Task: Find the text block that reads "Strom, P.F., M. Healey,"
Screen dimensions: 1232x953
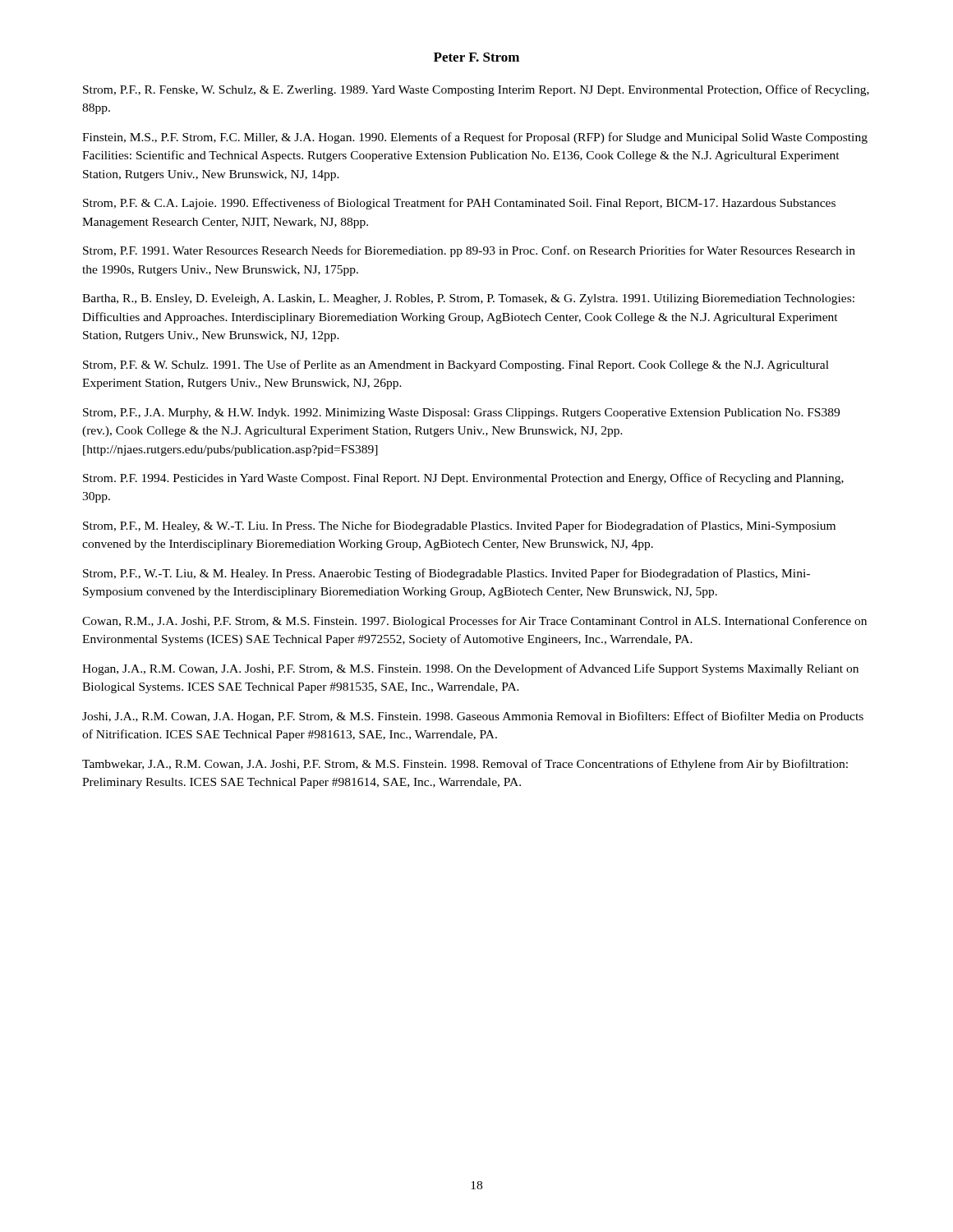Action: pos(459,534)
